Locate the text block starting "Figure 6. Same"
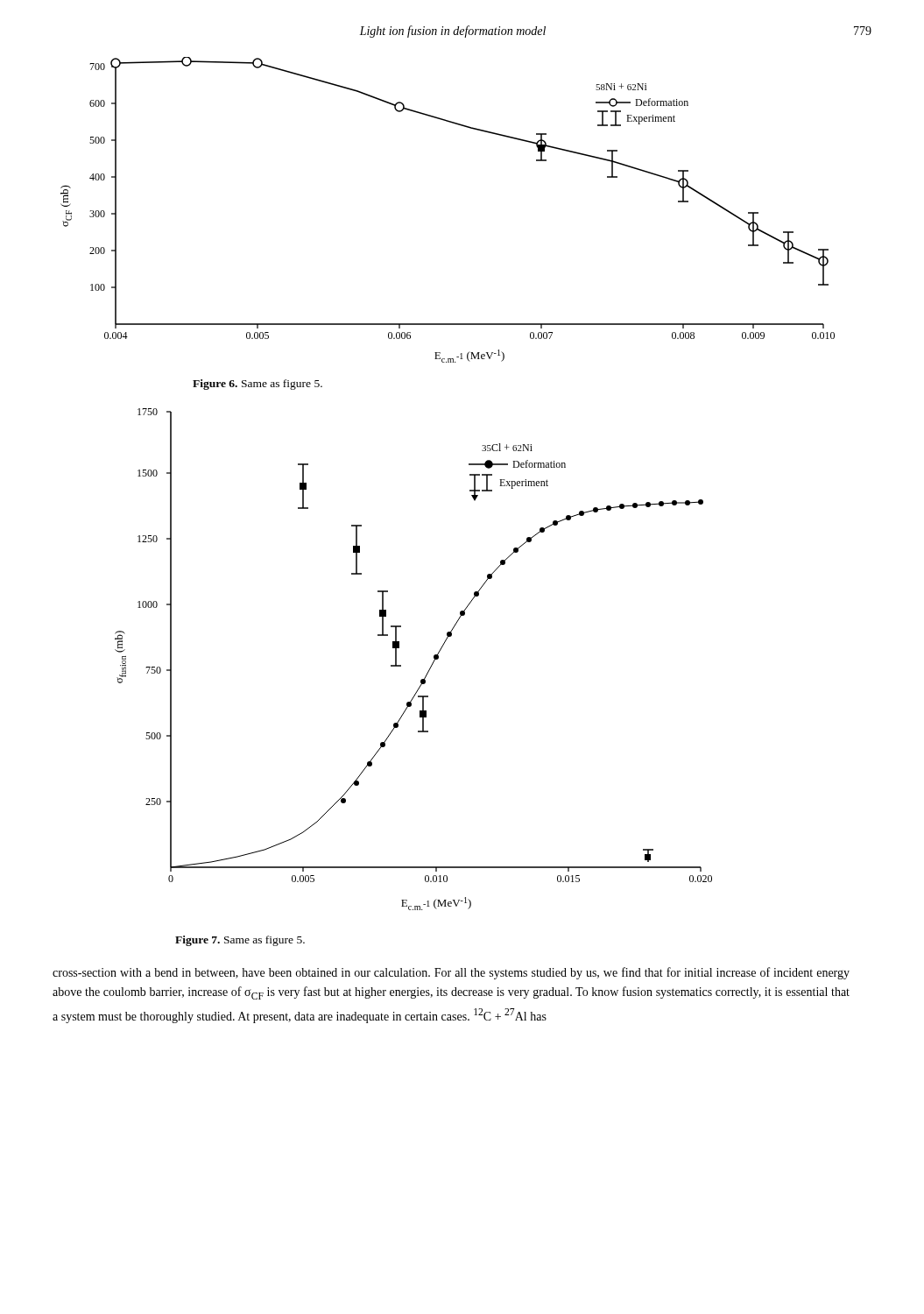 pyautogui.click(x=258, y=383)
